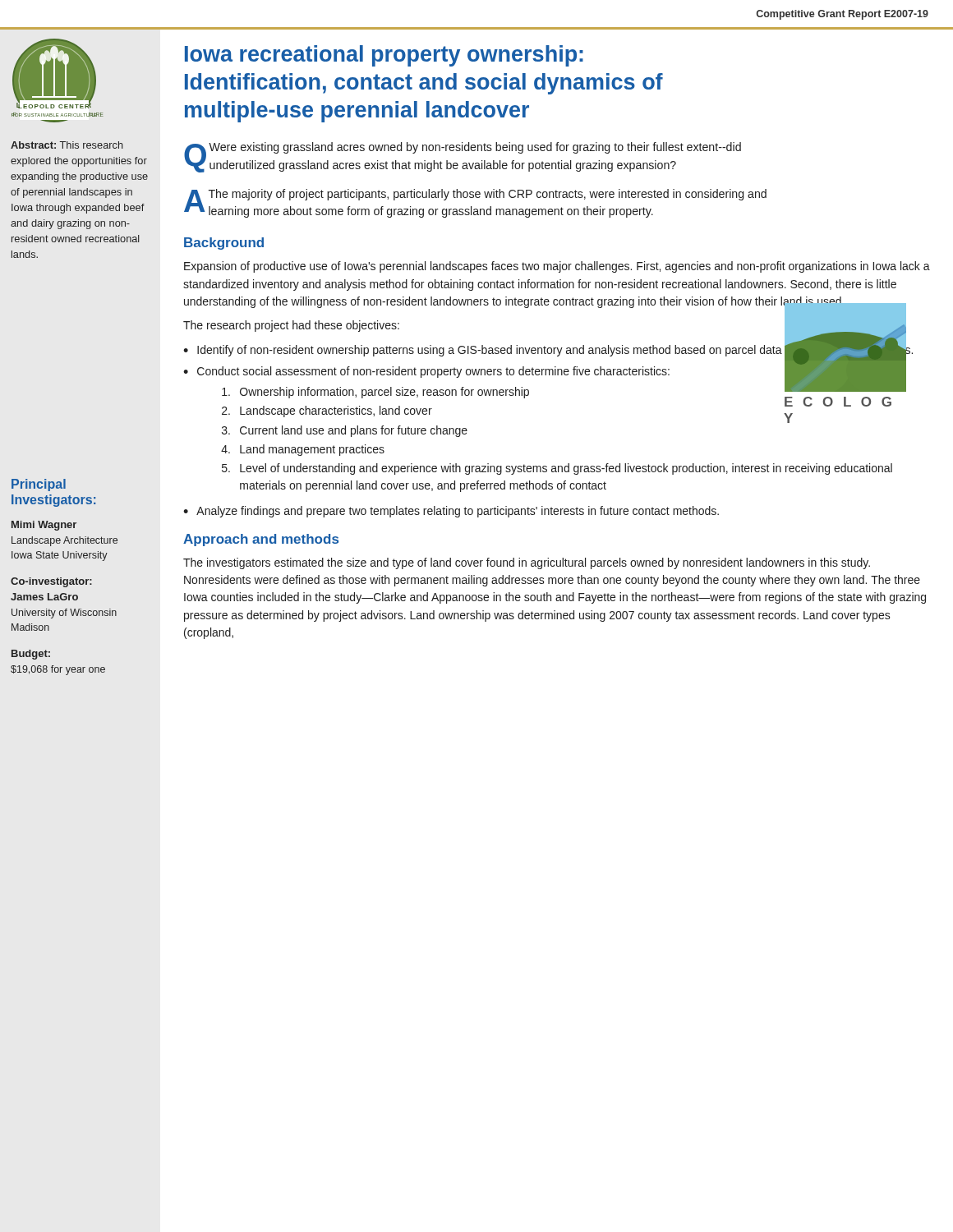Click the passage that begins "Budget: $19,068 for"
This screenshot has height=1232, width=953.
coord(80,661)
